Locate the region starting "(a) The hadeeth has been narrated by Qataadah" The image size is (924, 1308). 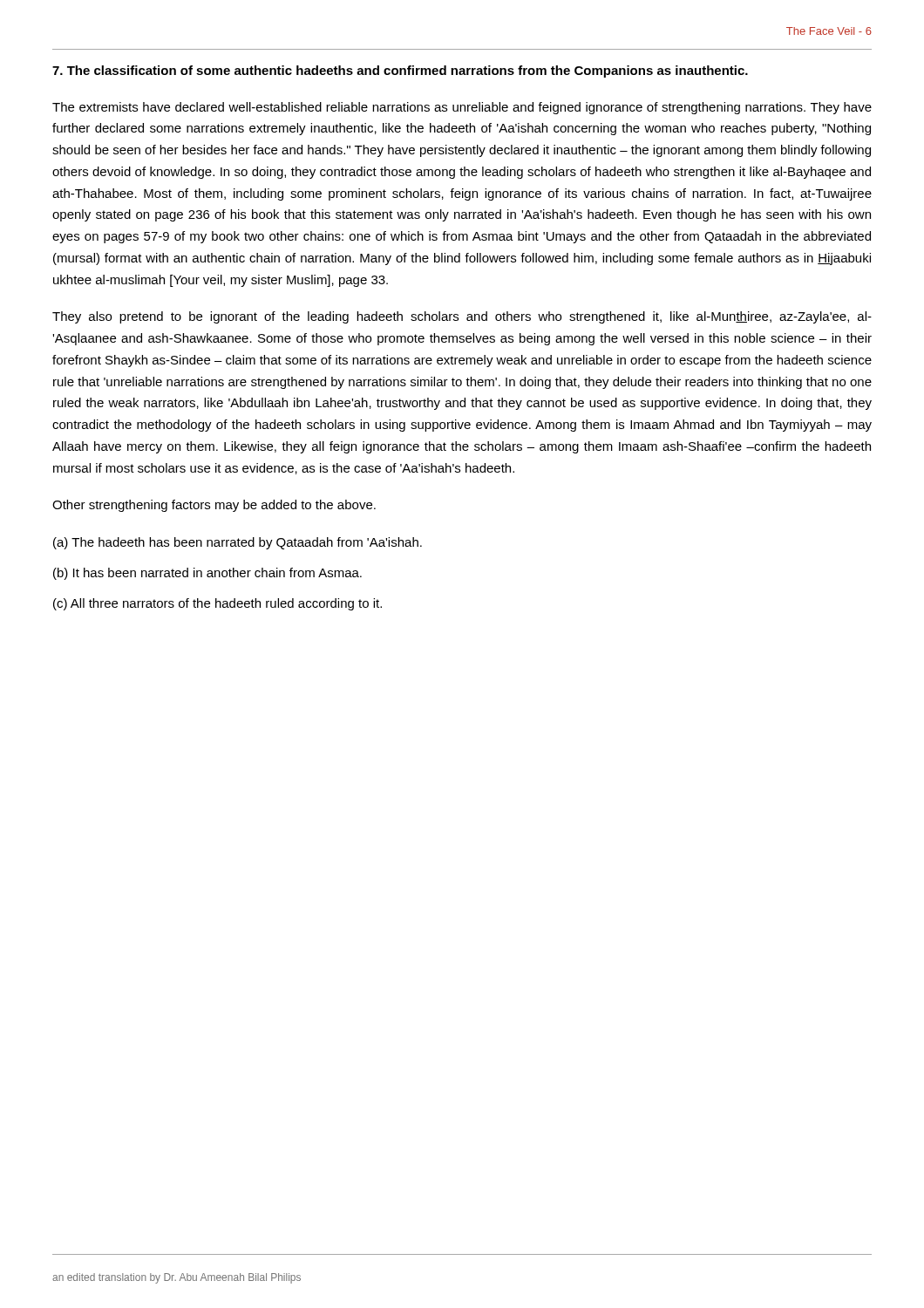click(x=238, y=542)
